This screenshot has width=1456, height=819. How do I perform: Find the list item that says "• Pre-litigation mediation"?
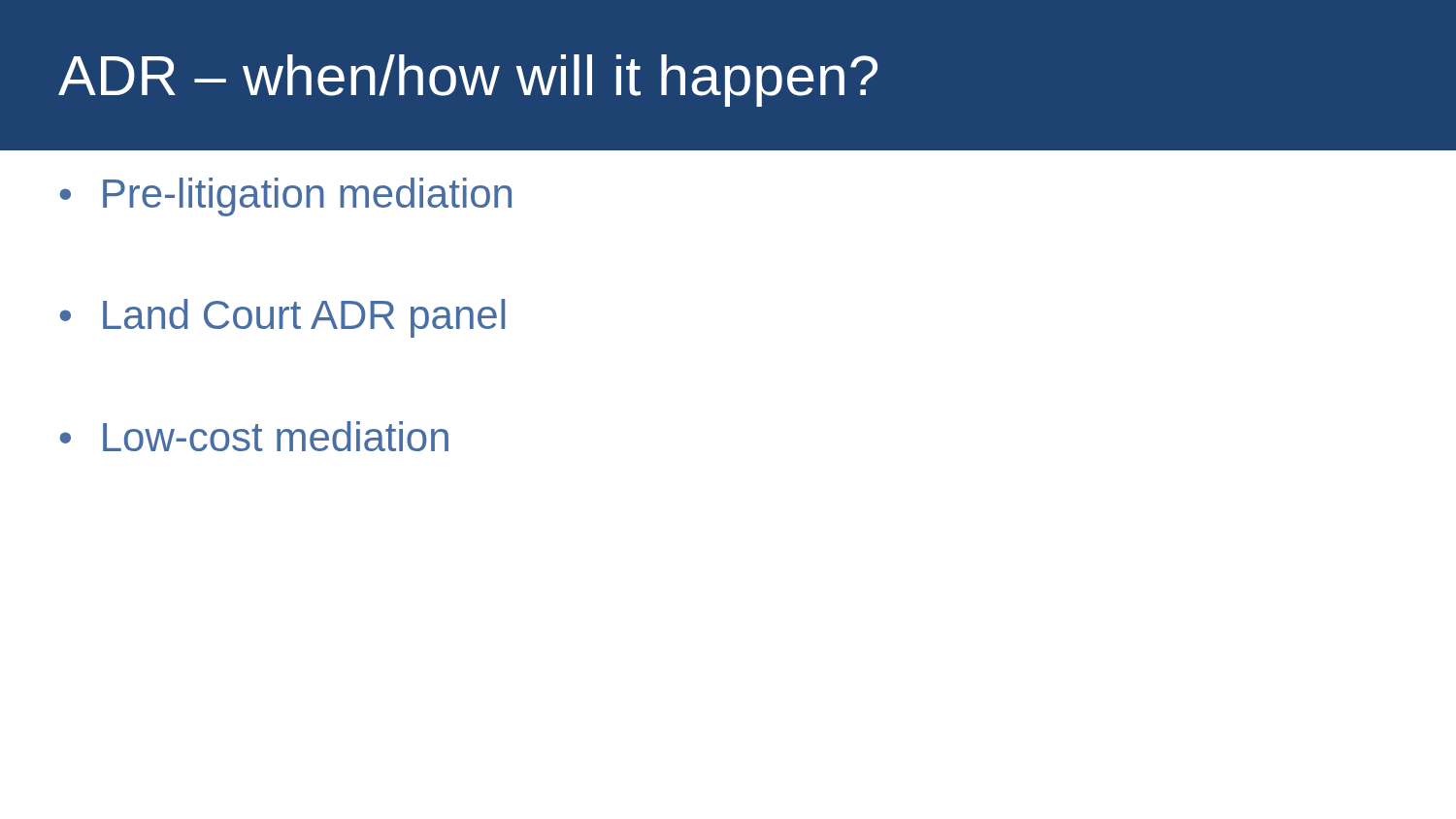pos(286,194)
